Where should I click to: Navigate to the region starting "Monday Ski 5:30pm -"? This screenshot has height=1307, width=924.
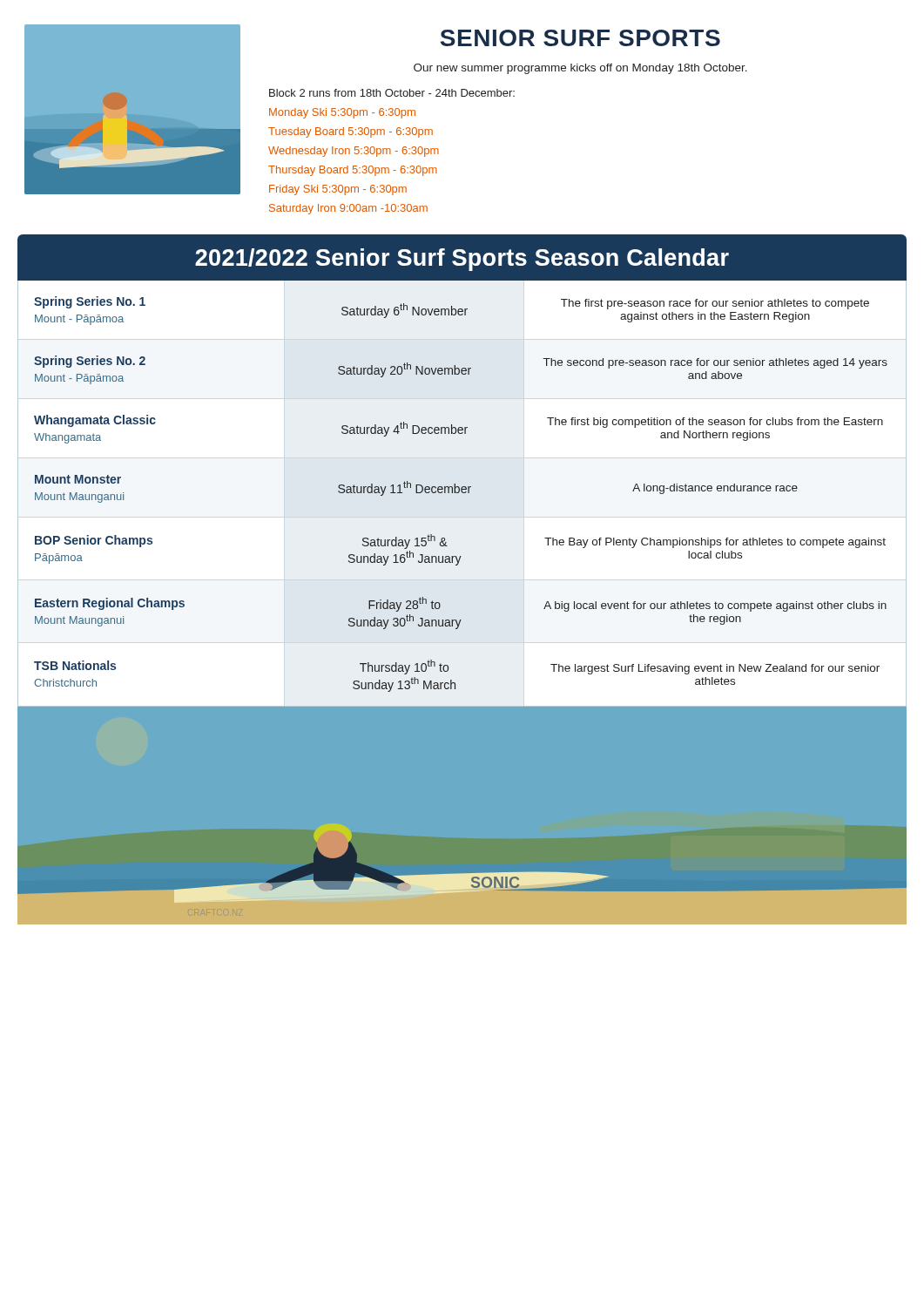(x=342, y=112)
